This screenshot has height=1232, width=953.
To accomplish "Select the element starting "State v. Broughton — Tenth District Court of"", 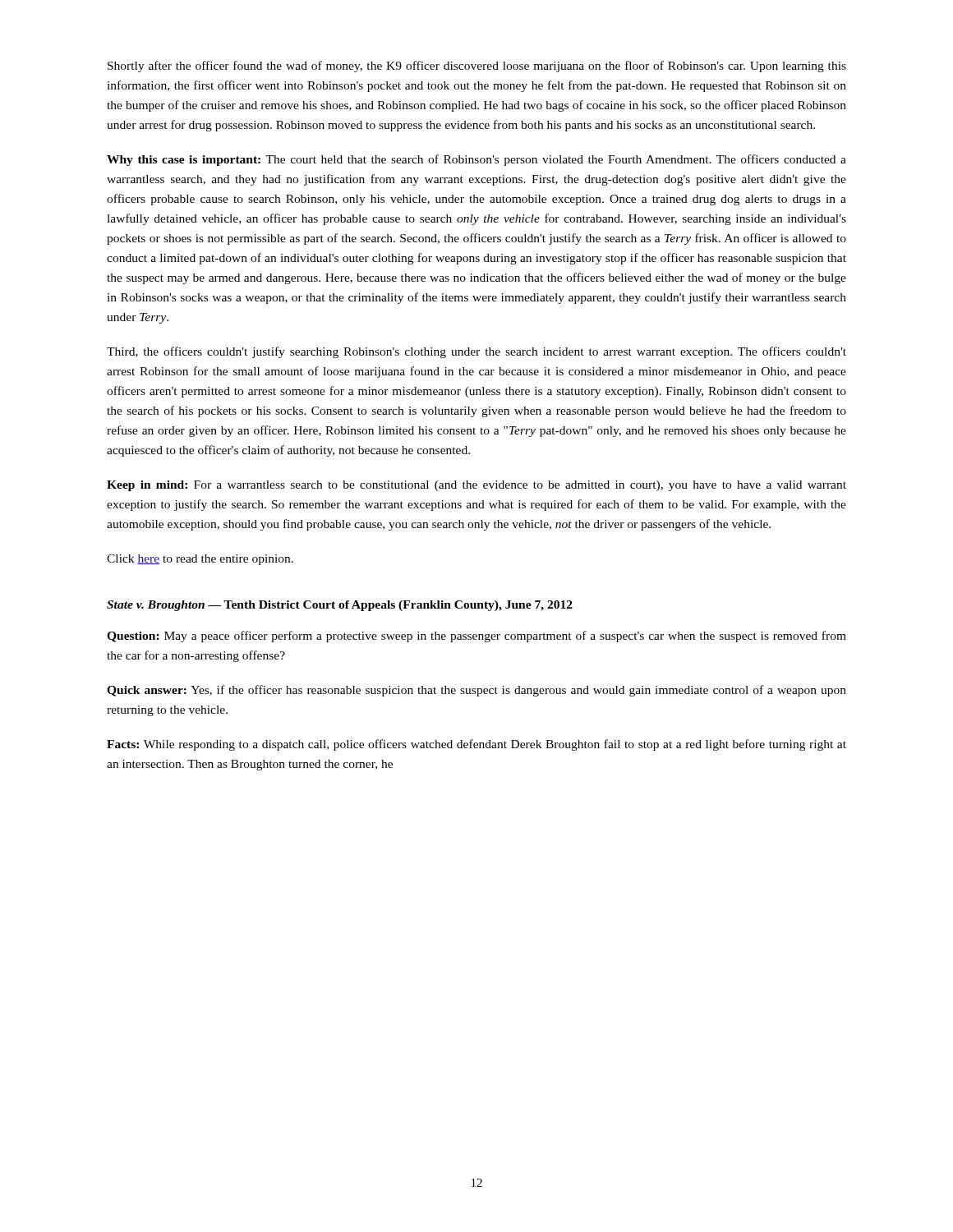I will 340,604.
